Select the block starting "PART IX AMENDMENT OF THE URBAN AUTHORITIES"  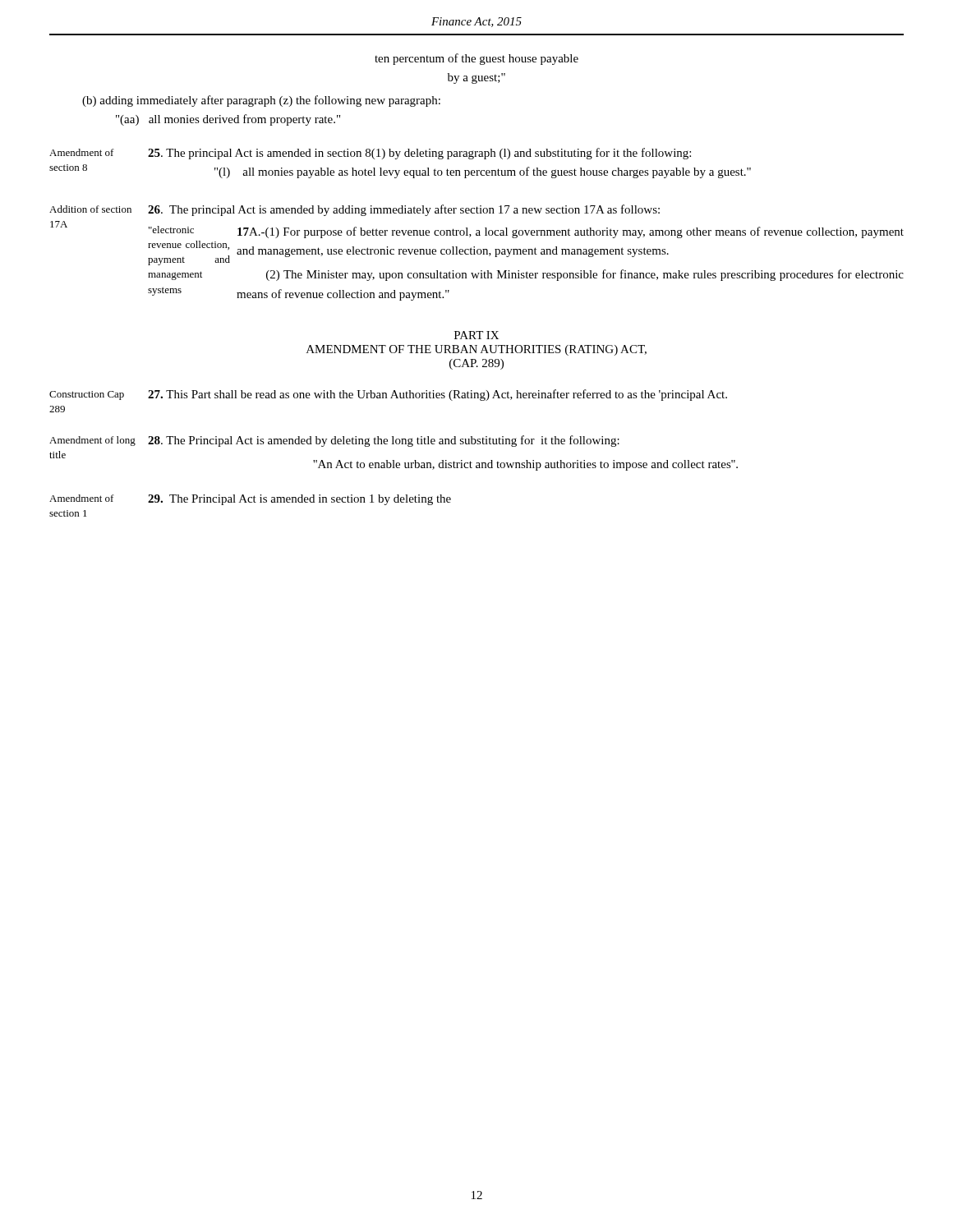coord(476,349)
